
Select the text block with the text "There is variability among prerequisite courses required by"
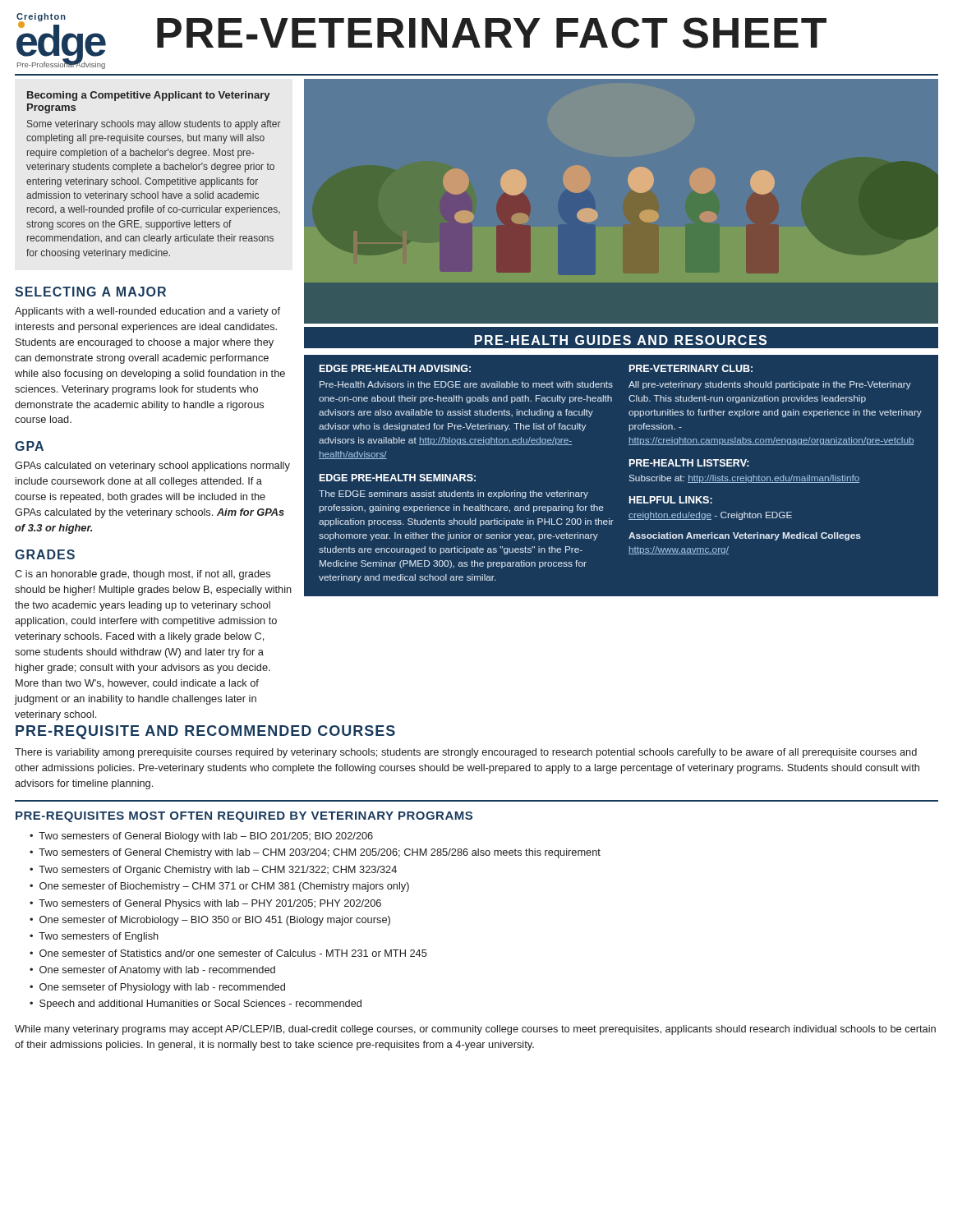467,767
